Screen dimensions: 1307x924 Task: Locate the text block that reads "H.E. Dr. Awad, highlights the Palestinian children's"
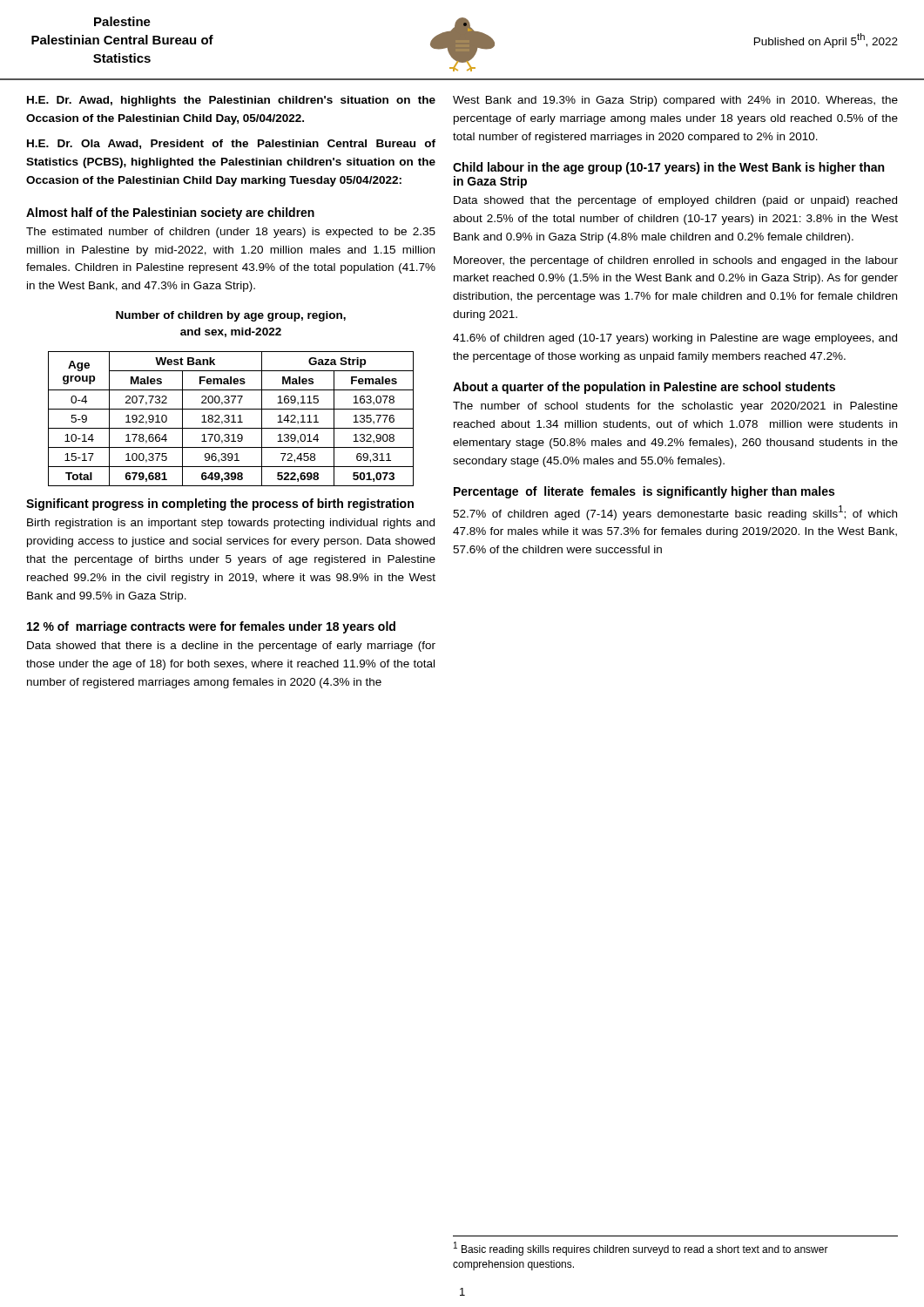tap(231, 109)
